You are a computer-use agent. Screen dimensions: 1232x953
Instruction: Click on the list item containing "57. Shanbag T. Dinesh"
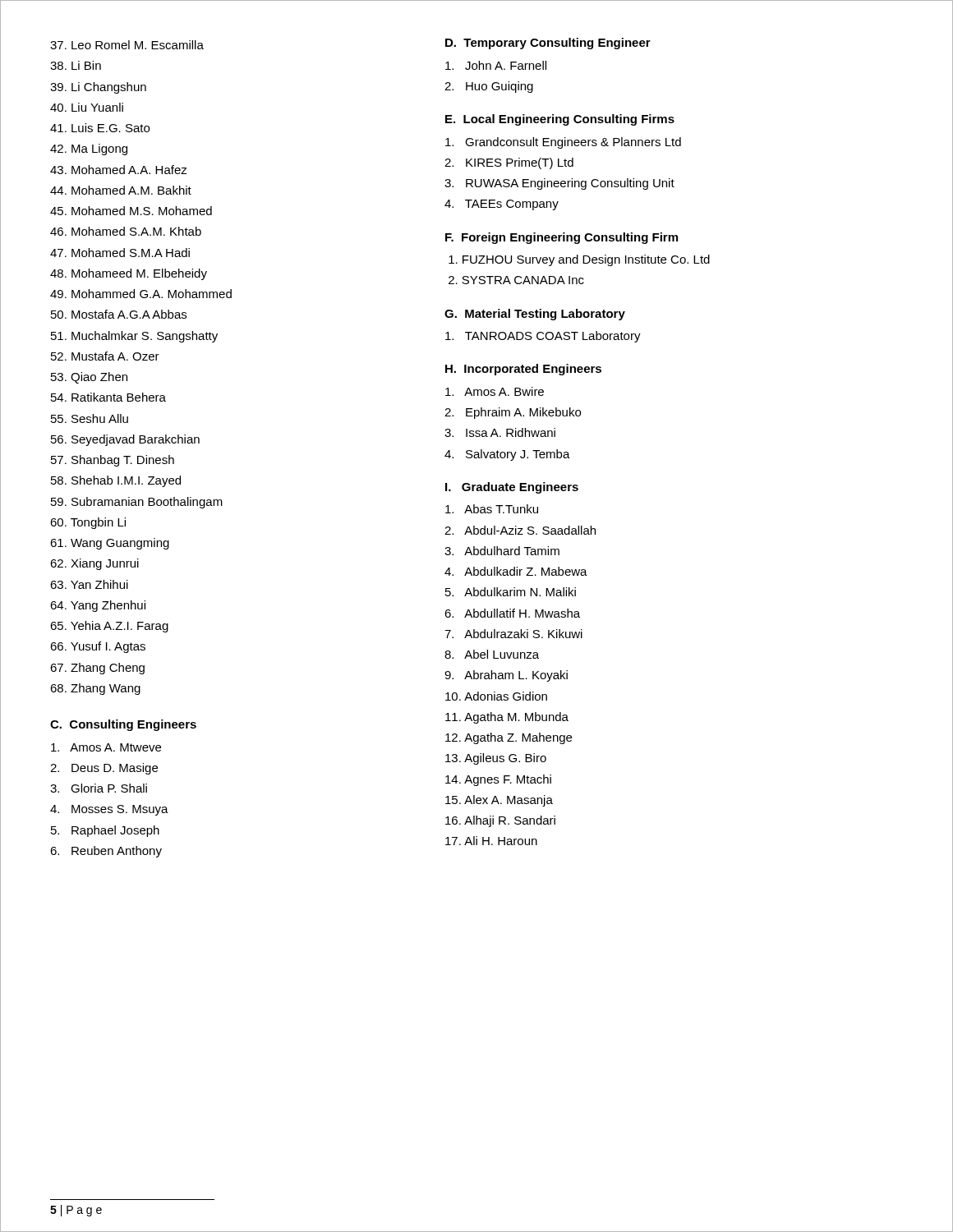(x=112, y=460)
